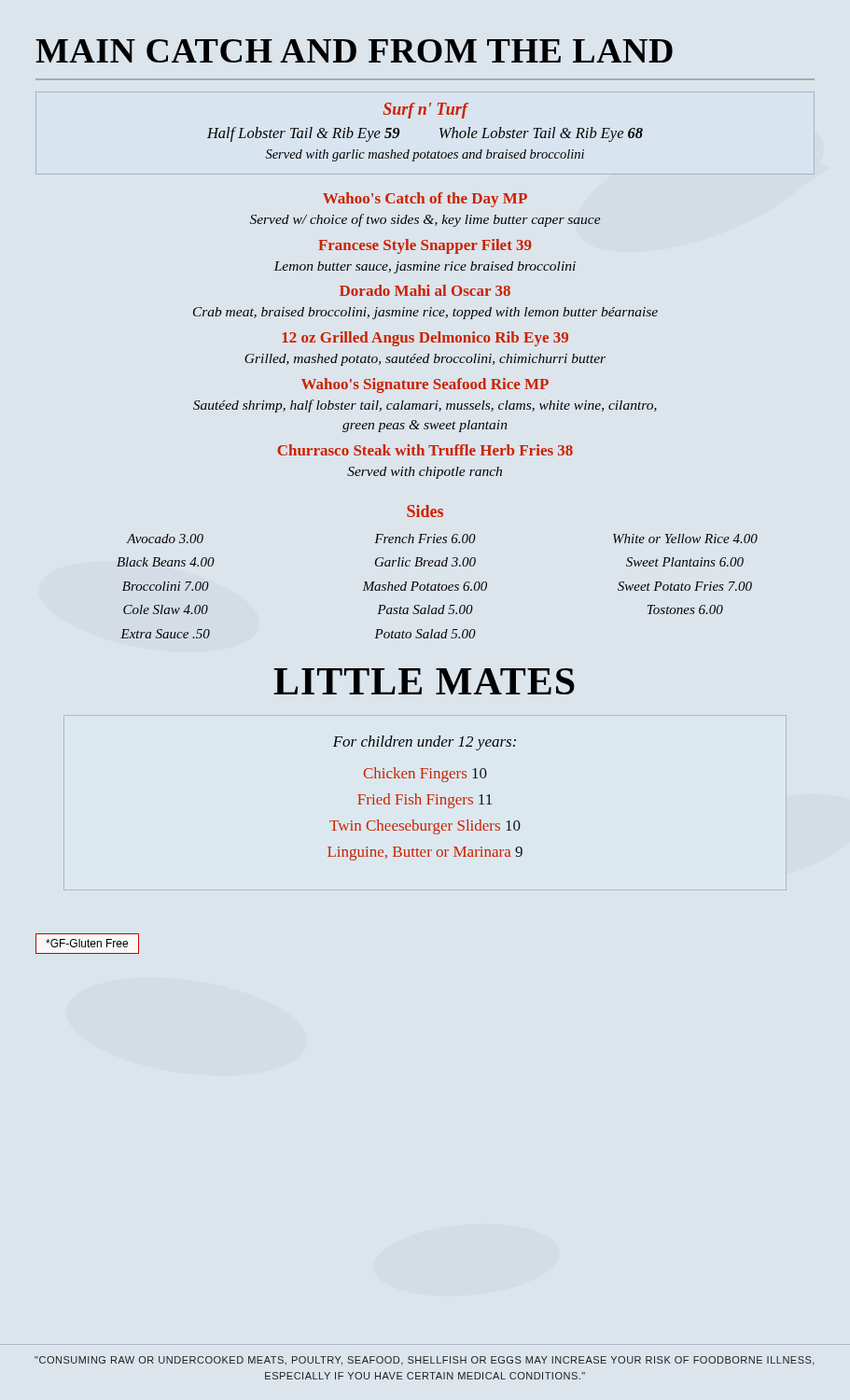
Task: Find the passage starting "MAIN CATCH AND FROM THE LAND"
Action: coord(355,50)
